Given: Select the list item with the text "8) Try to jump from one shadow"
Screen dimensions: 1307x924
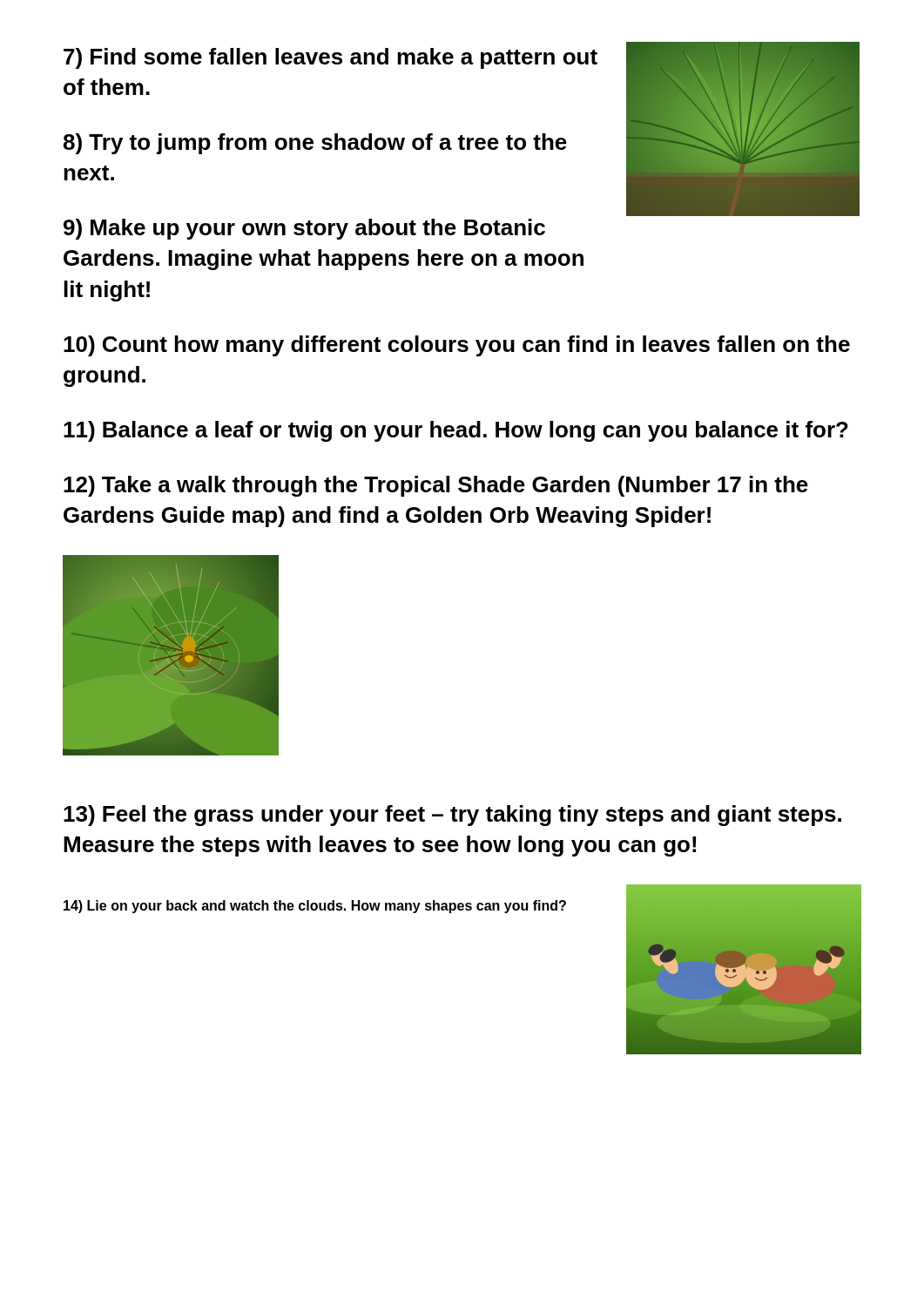Looking at the screenshot, I should [331, 158].
